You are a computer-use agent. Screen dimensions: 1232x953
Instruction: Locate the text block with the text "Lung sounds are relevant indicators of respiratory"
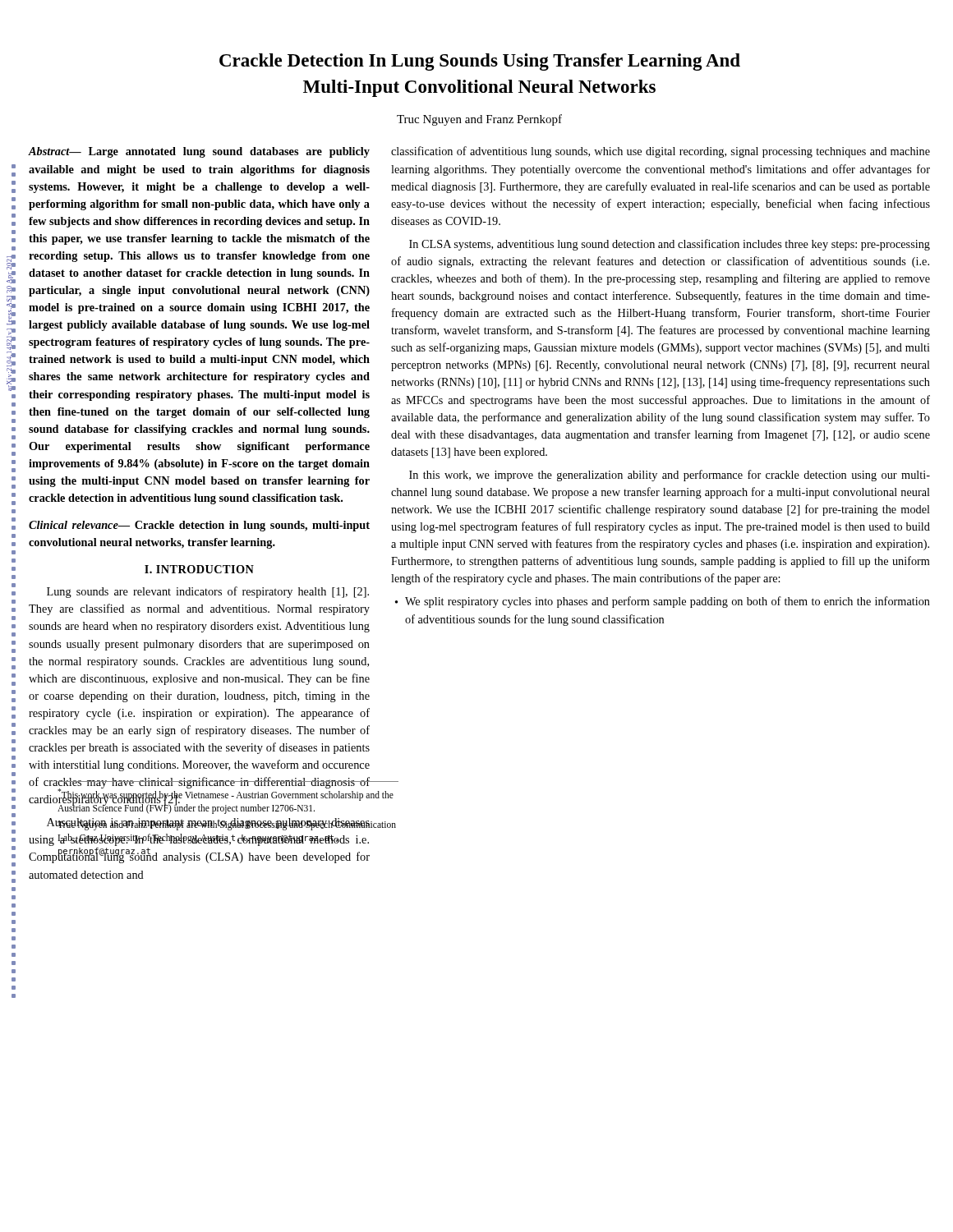[199, 733]
